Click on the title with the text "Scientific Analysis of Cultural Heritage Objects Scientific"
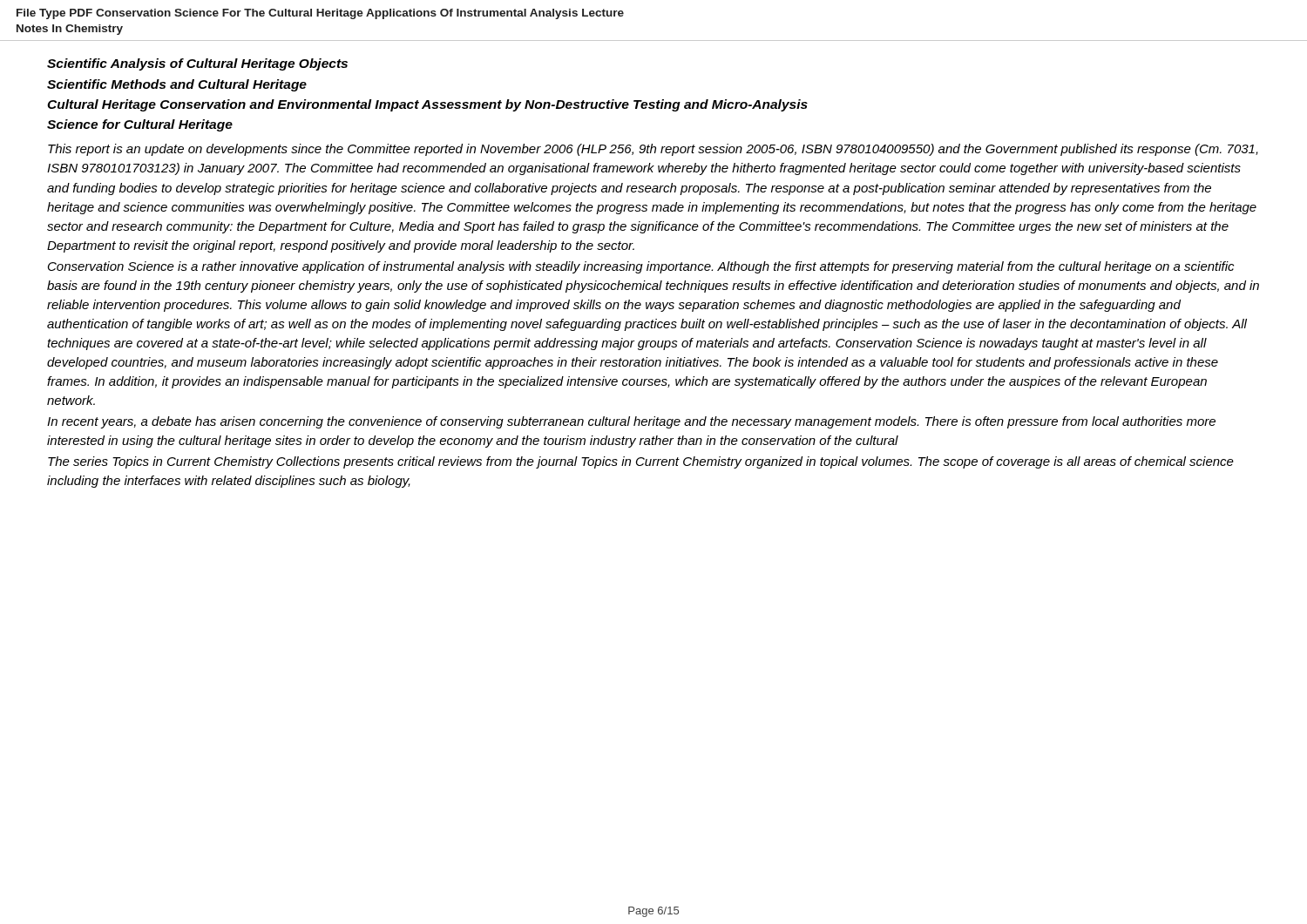Viewport: 1307px width, 924px height. click(654, 94)
